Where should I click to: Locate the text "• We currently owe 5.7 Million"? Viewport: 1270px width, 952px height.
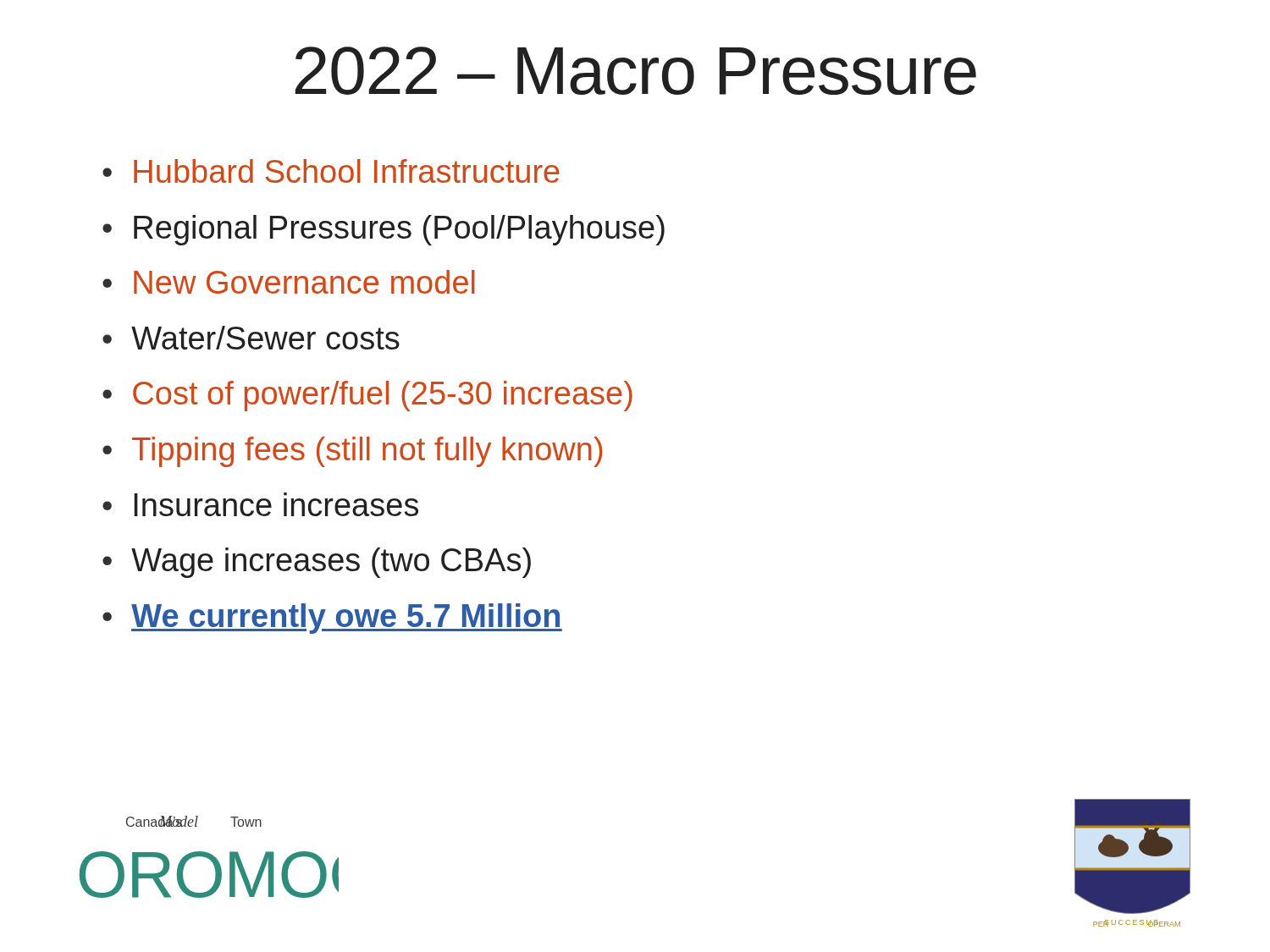(x=332, y=617)
